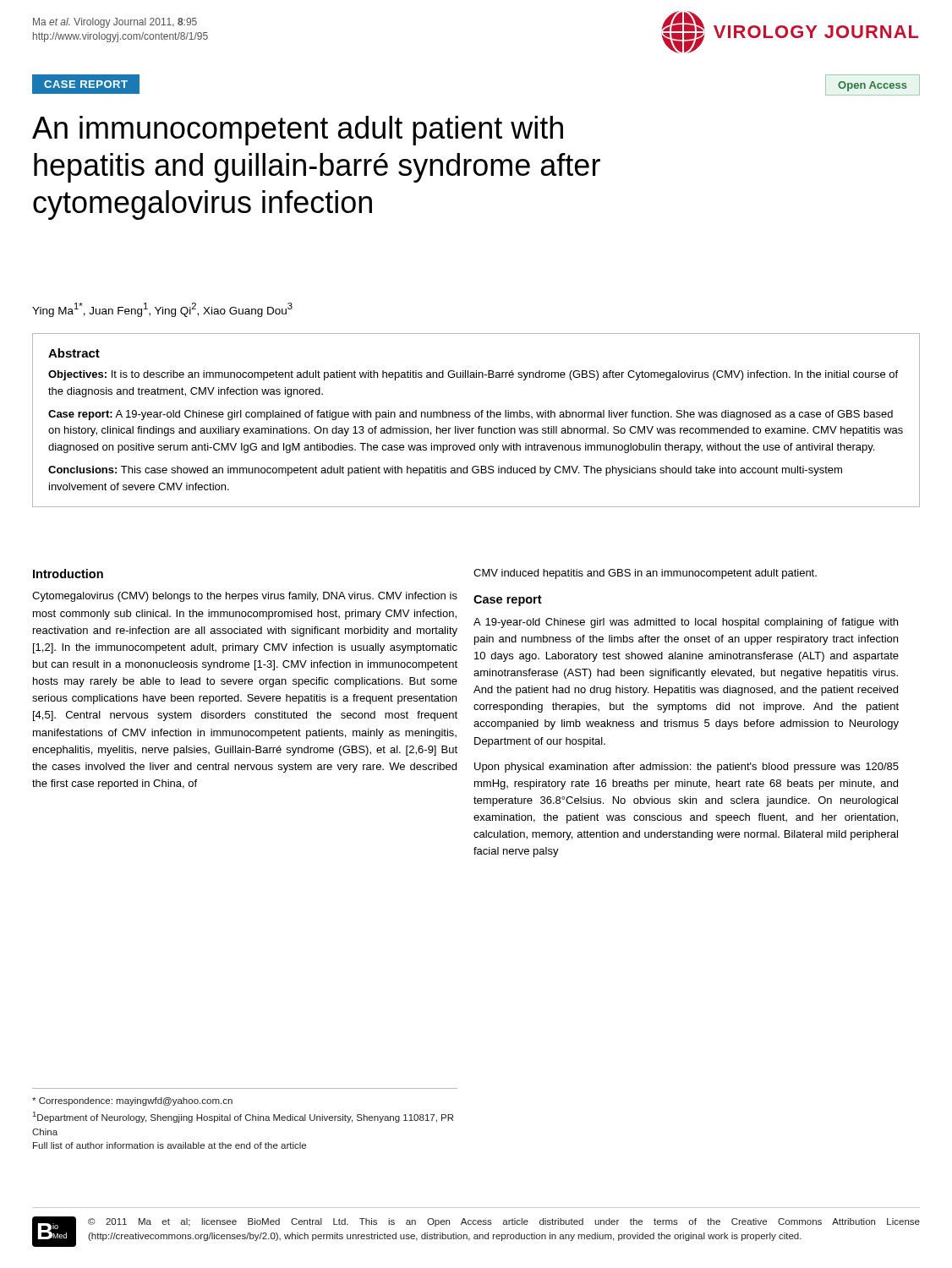The height and width of the screenshot is (1268, 952).
Task: Select the region starting "Open Access"
Action: tap(873, 85)
